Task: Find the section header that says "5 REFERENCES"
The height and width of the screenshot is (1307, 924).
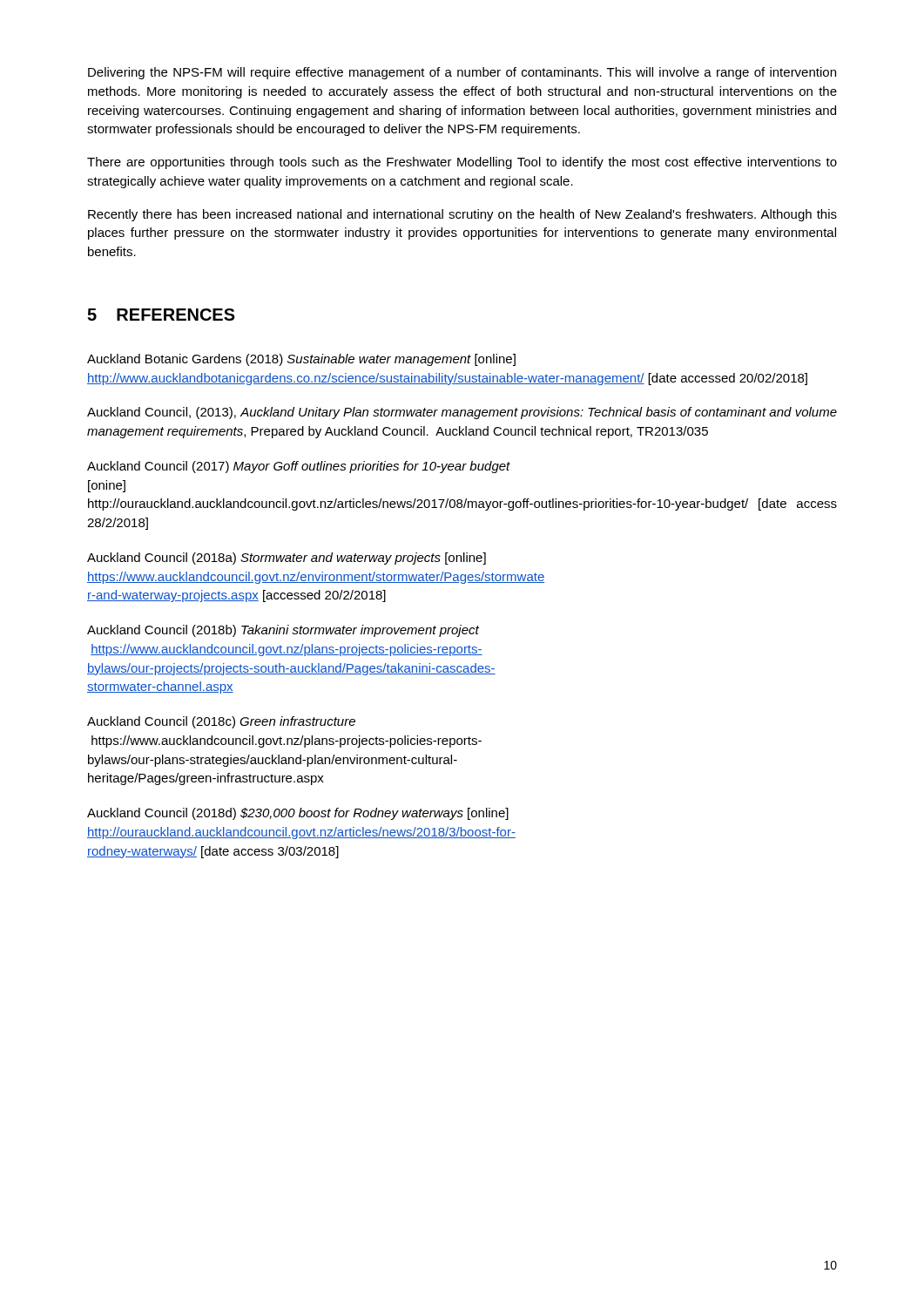Action: (x=161, y=314)
